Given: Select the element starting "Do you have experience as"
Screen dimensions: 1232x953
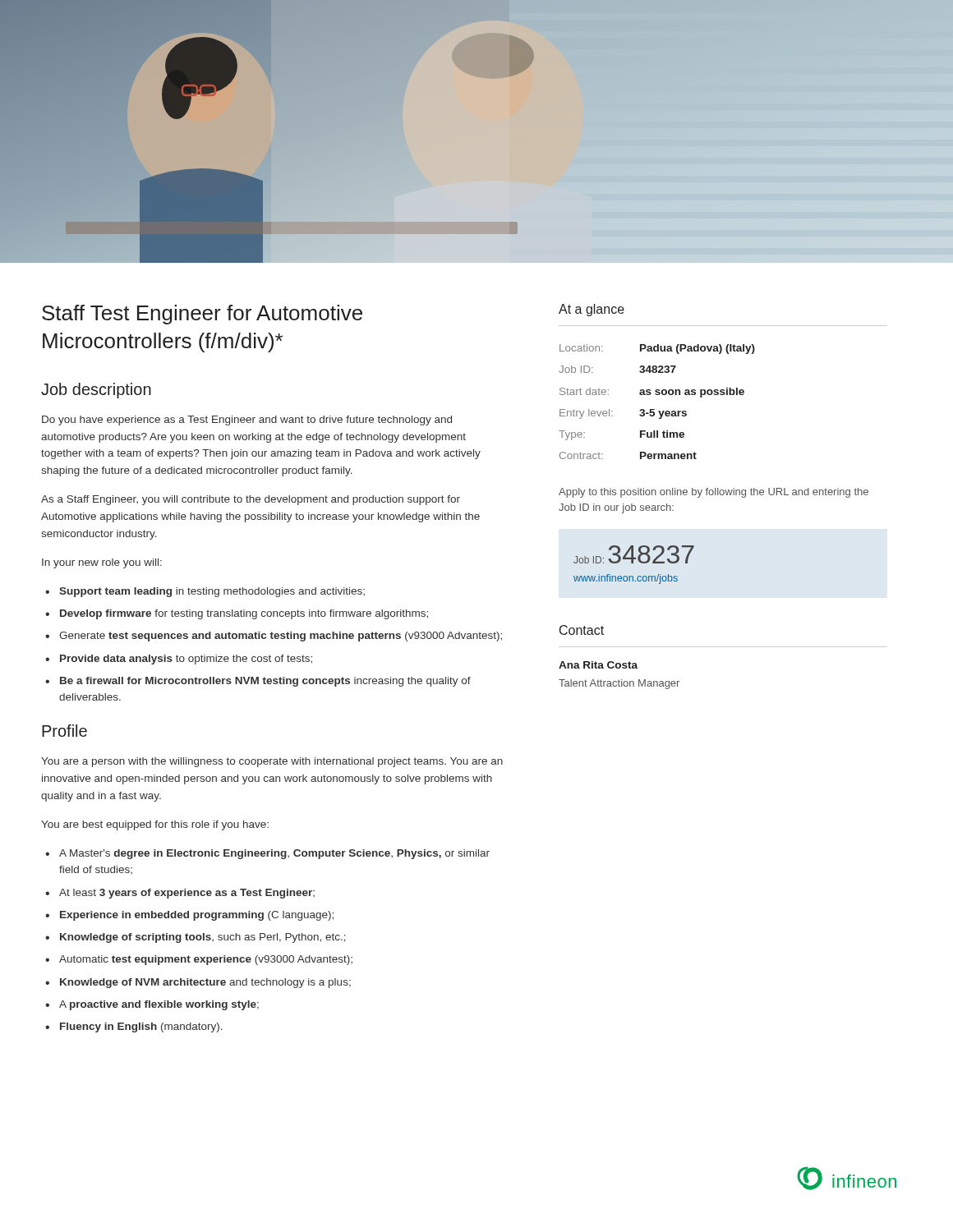Looking at the screenshot, I should [x=261, y=445].
